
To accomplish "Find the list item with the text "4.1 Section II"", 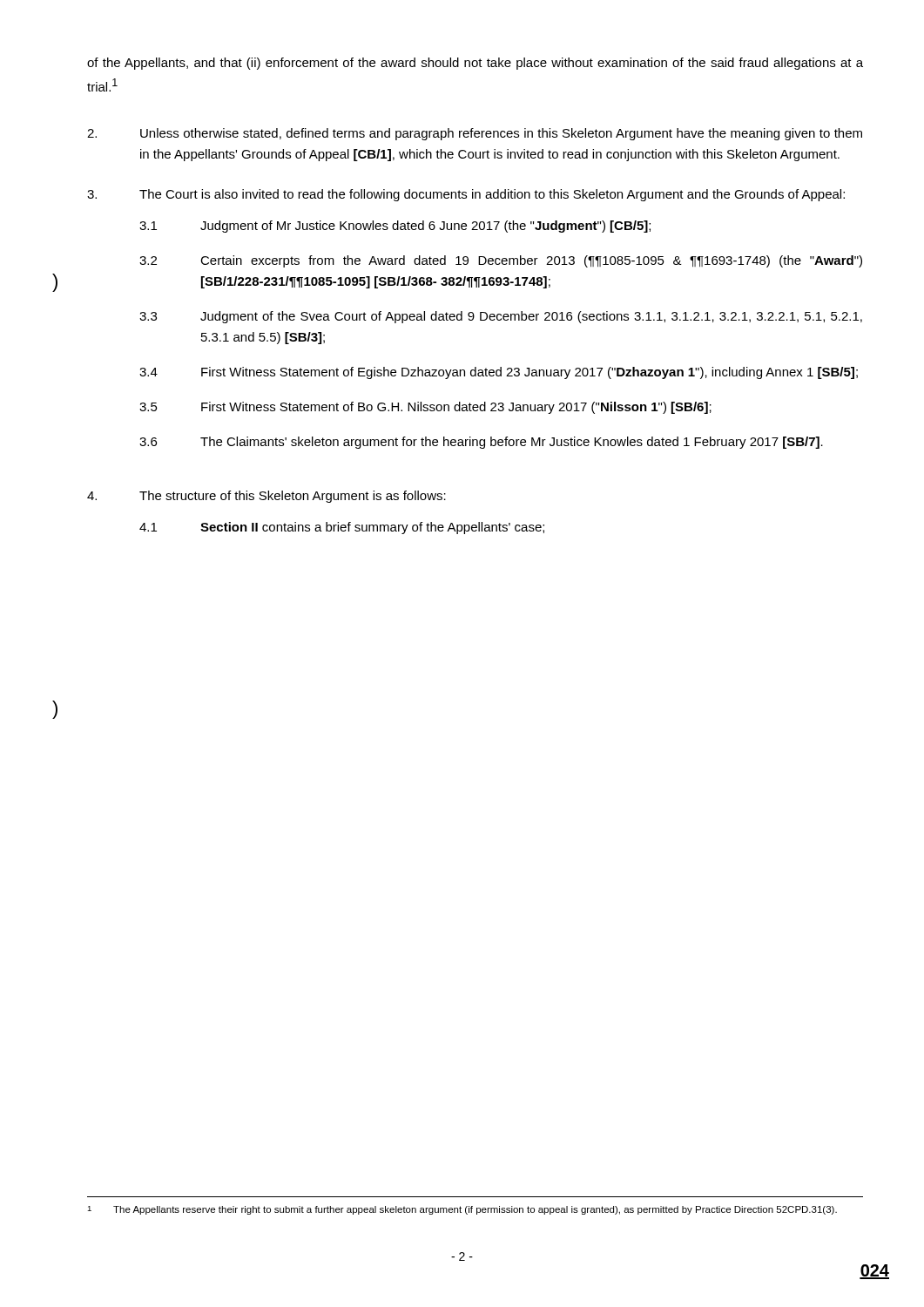I will point(501,527).
